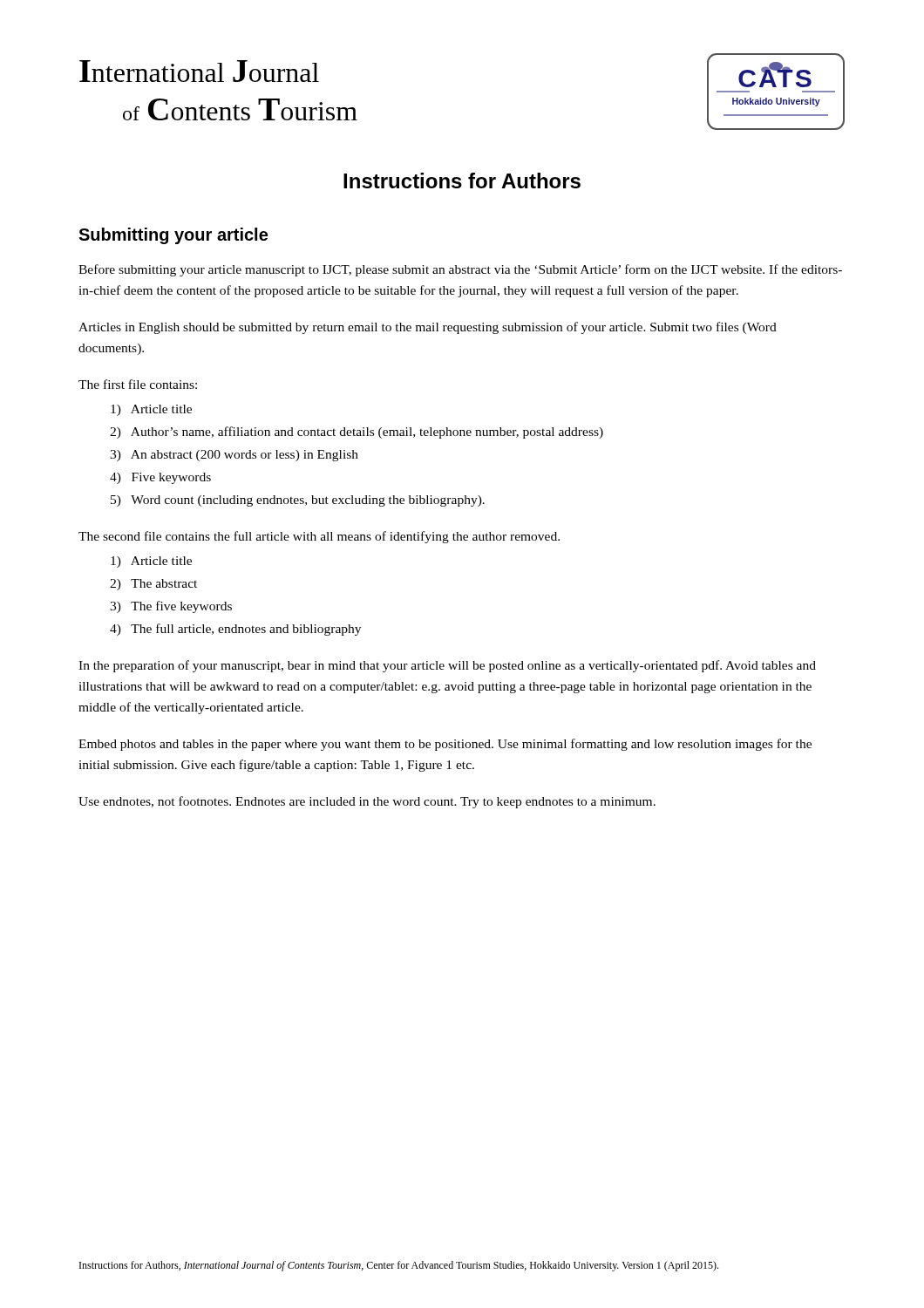924x1308 pixels.
Task: Select the section header with the text "Submitting your article"
Action: 173,235
